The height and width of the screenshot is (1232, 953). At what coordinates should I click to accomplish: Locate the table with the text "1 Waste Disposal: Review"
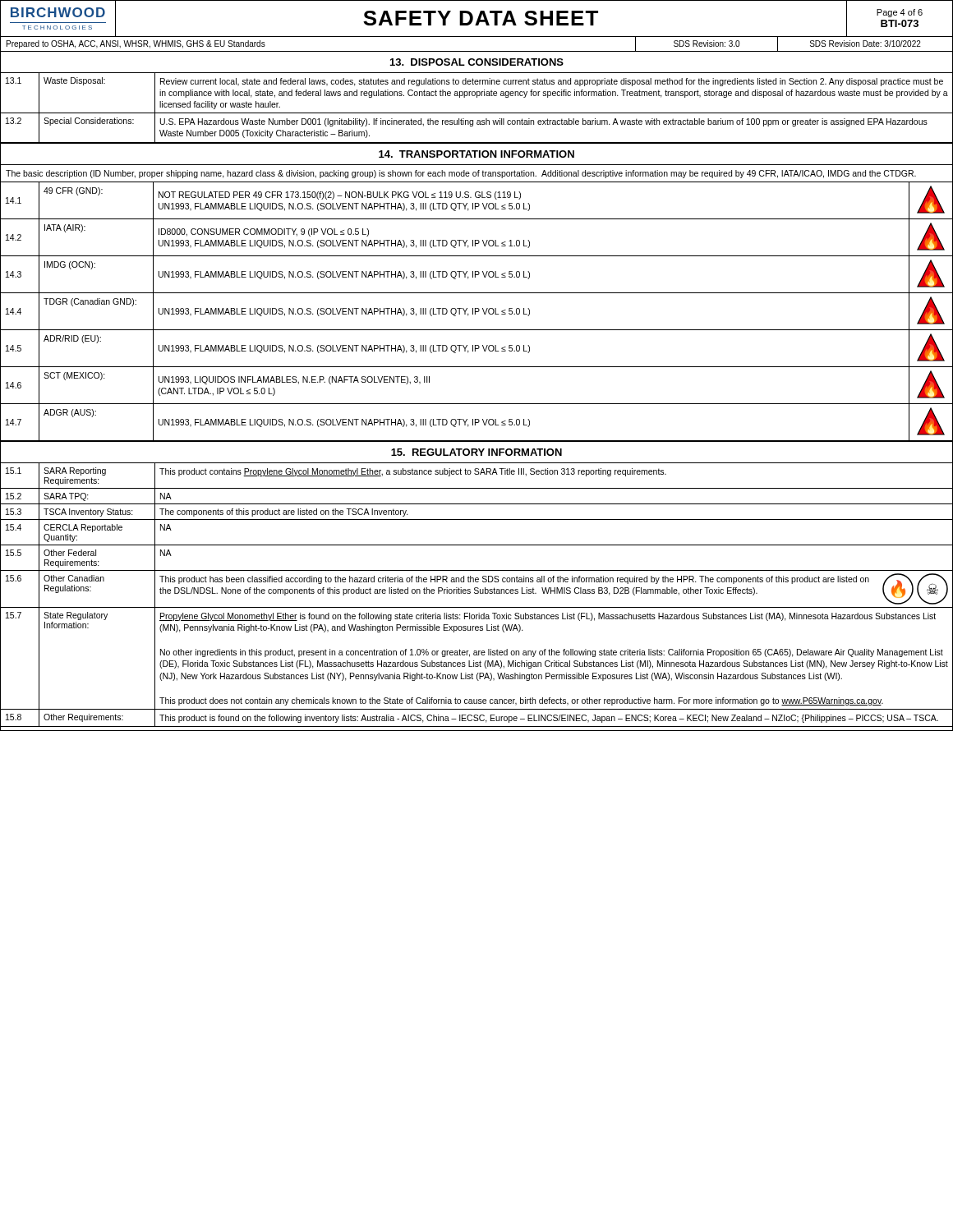coord(476,93)
